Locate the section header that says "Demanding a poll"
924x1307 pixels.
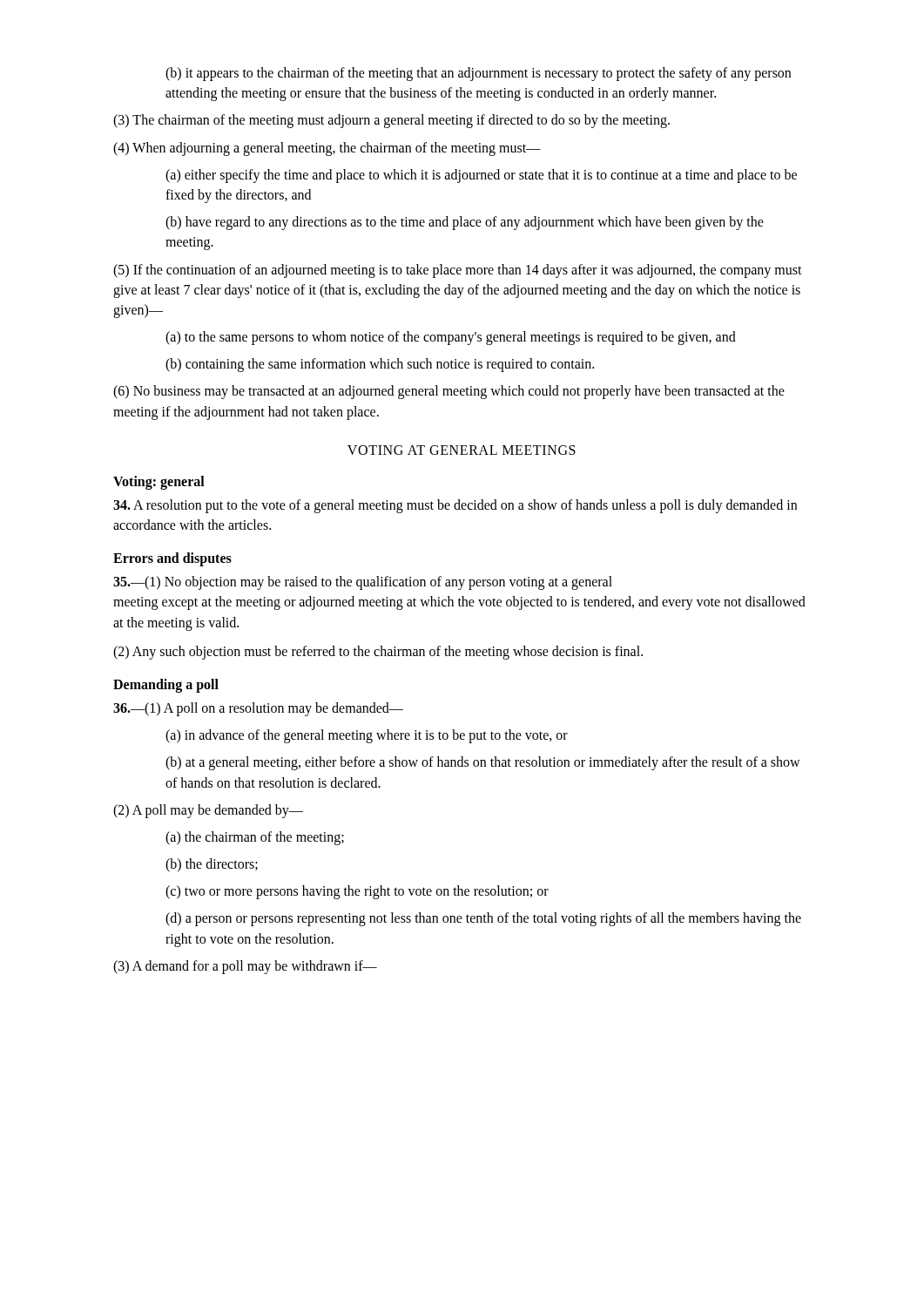[166, 684]
